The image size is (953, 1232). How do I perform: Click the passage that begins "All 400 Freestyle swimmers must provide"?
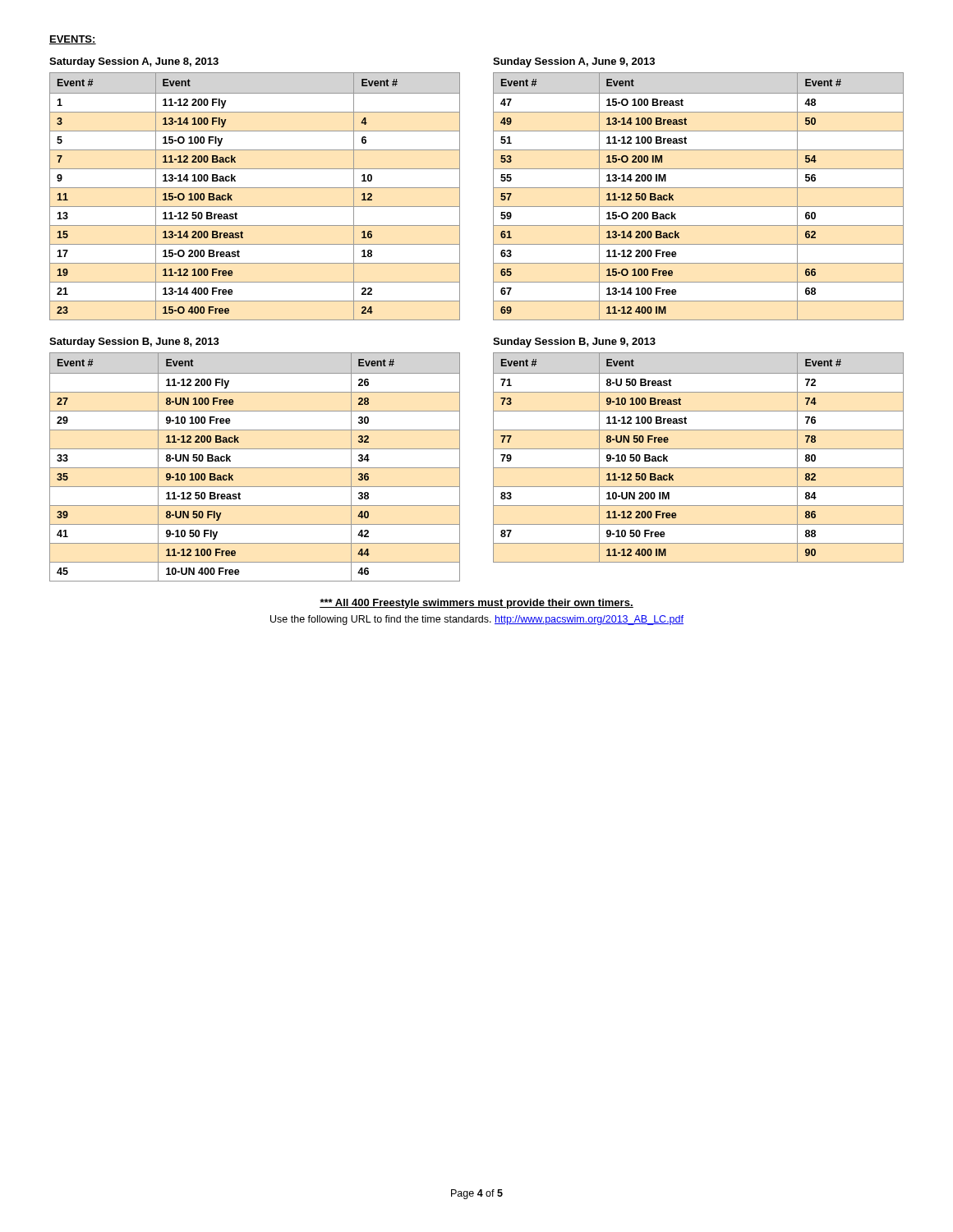point(476,602)
